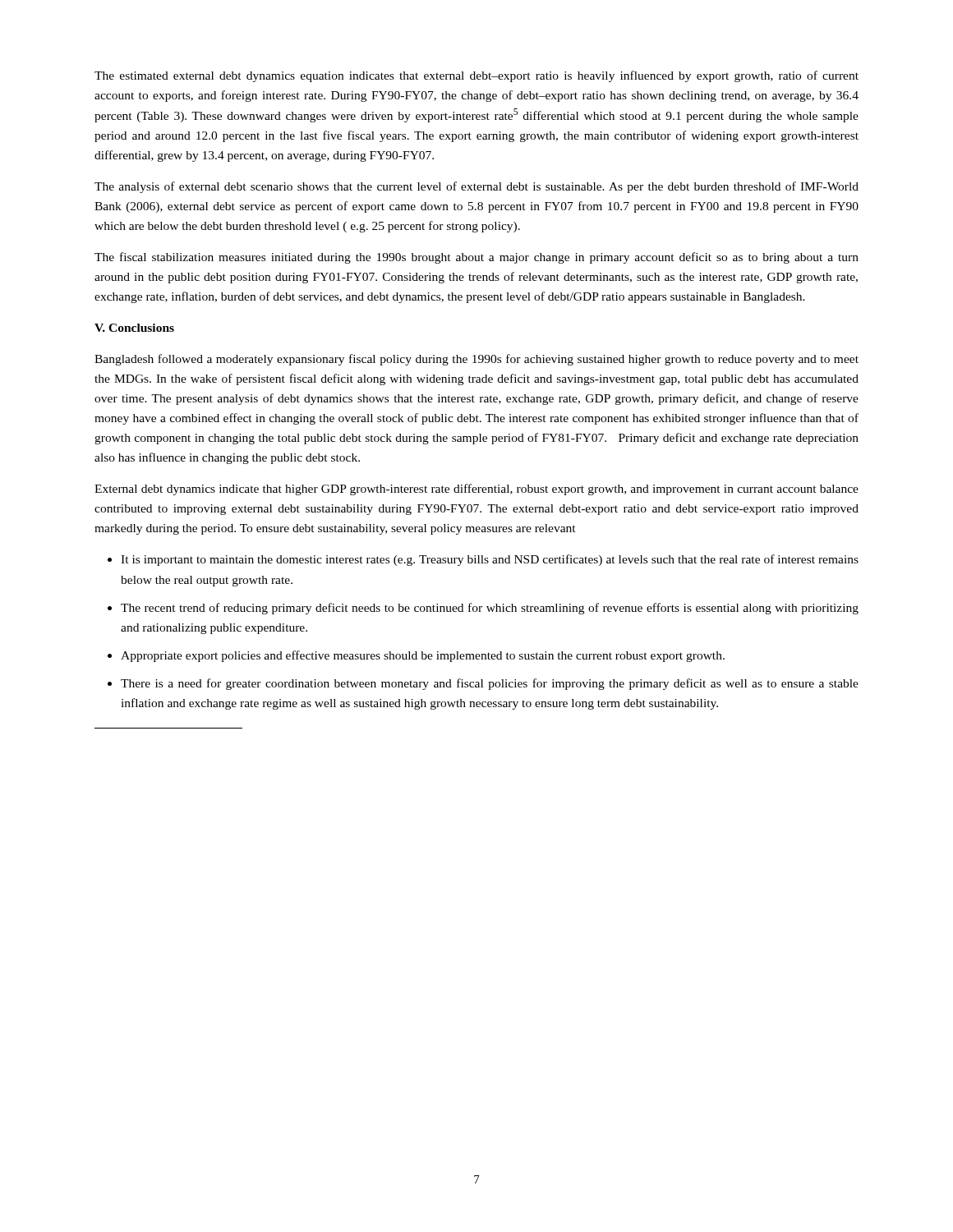Image resolution: width=953 pixels, height=1232 pixels.
Task: Locate the block of text that opens with "The fiscal stabilization measures initiated during the"
Action: coord(476,277)
